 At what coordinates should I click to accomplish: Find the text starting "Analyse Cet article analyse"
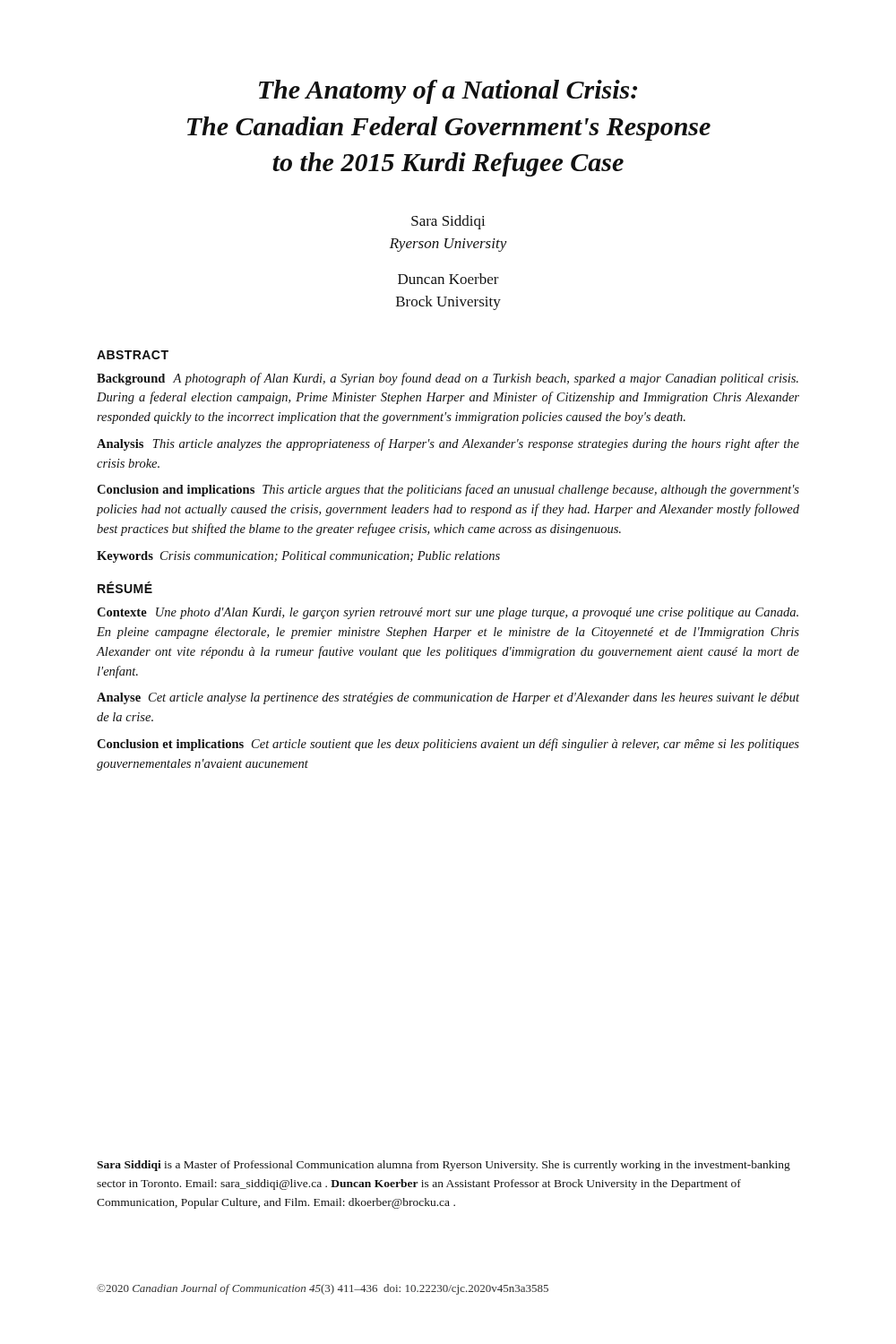point(448,707)
